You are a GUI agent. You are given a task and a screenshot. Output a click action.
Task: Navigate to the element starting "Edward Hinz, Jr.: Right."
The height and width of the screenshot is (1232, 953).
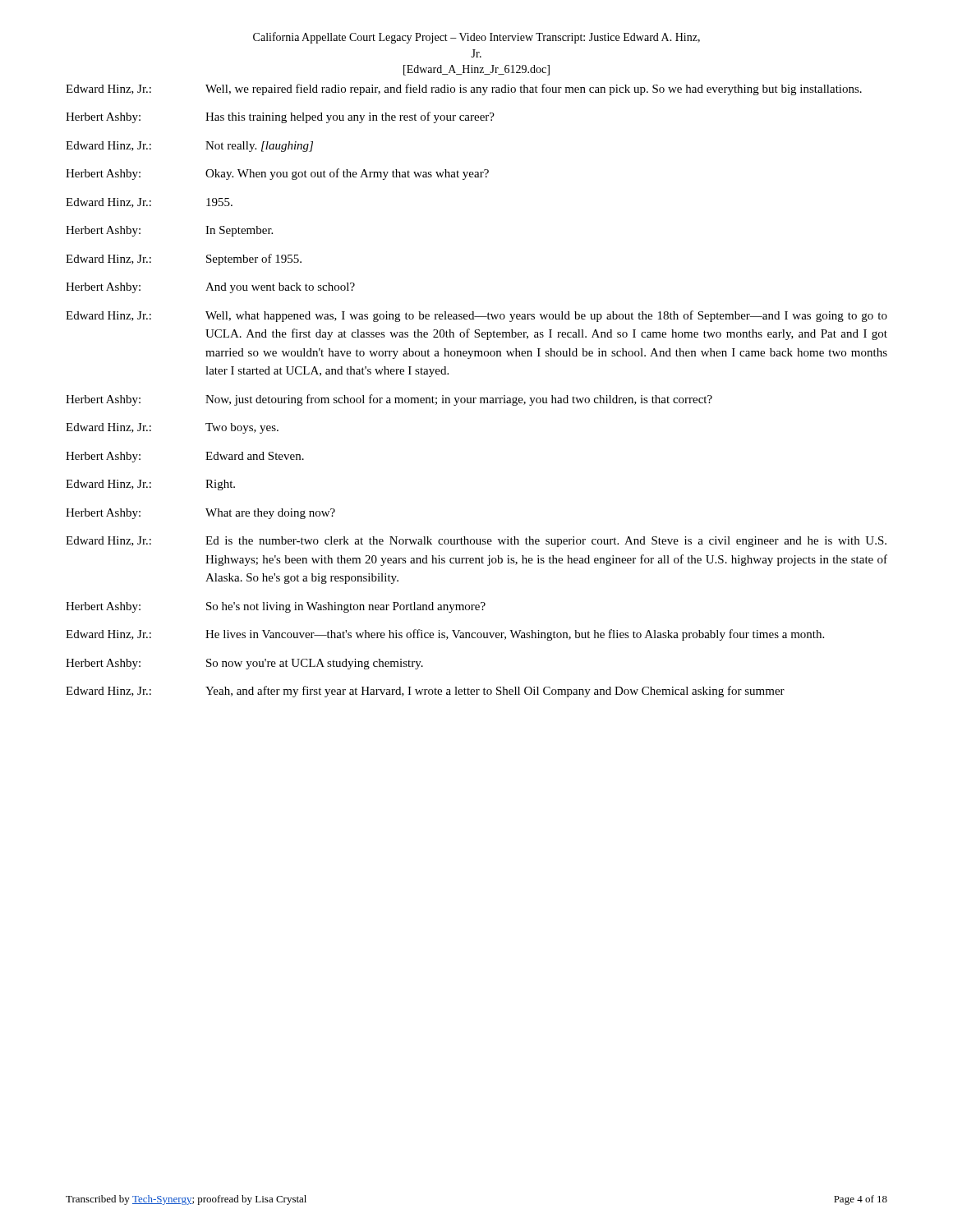point(150,485)
